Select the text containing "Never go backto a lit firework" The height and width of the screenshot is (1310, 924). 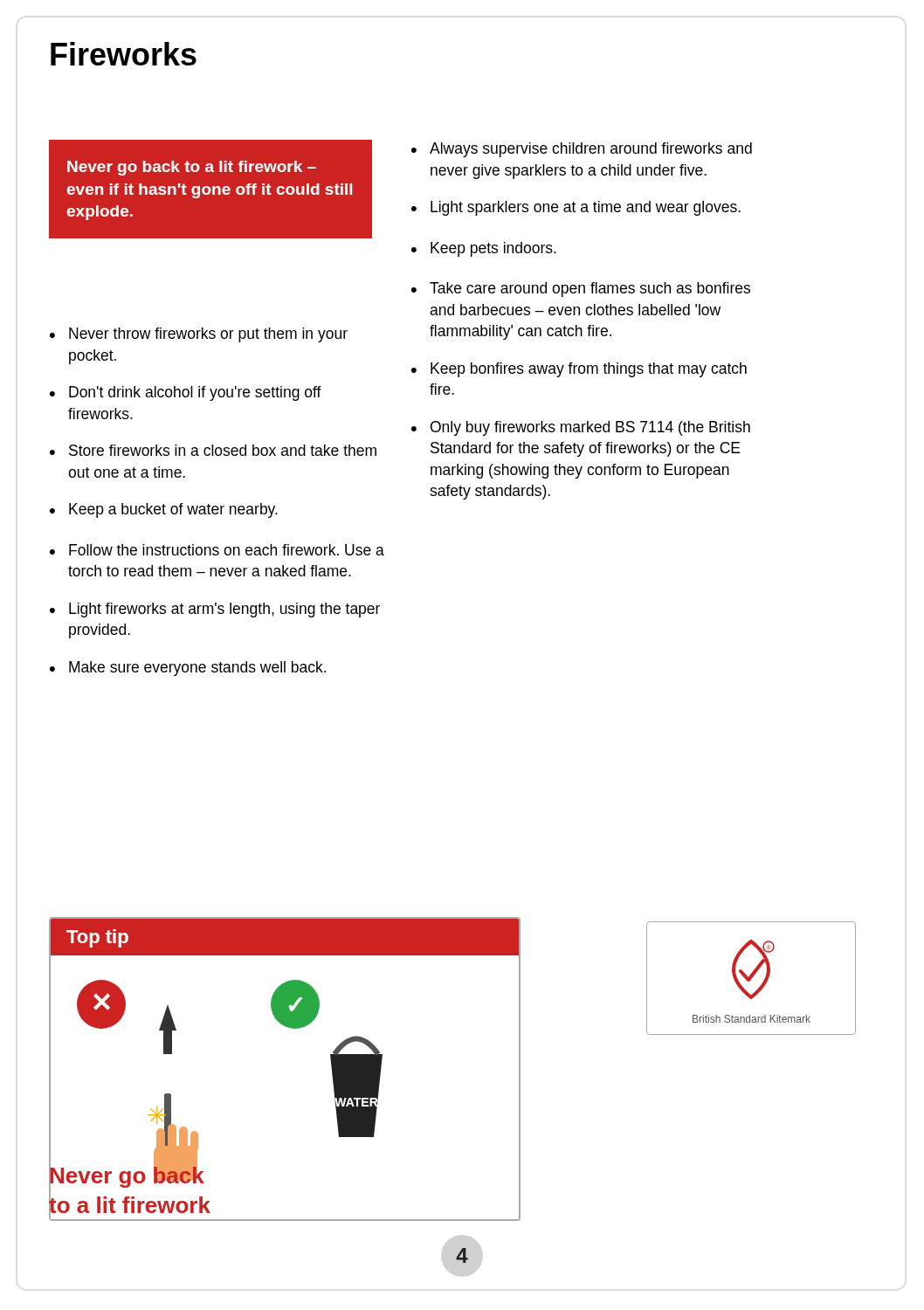tap(130, 1190)
